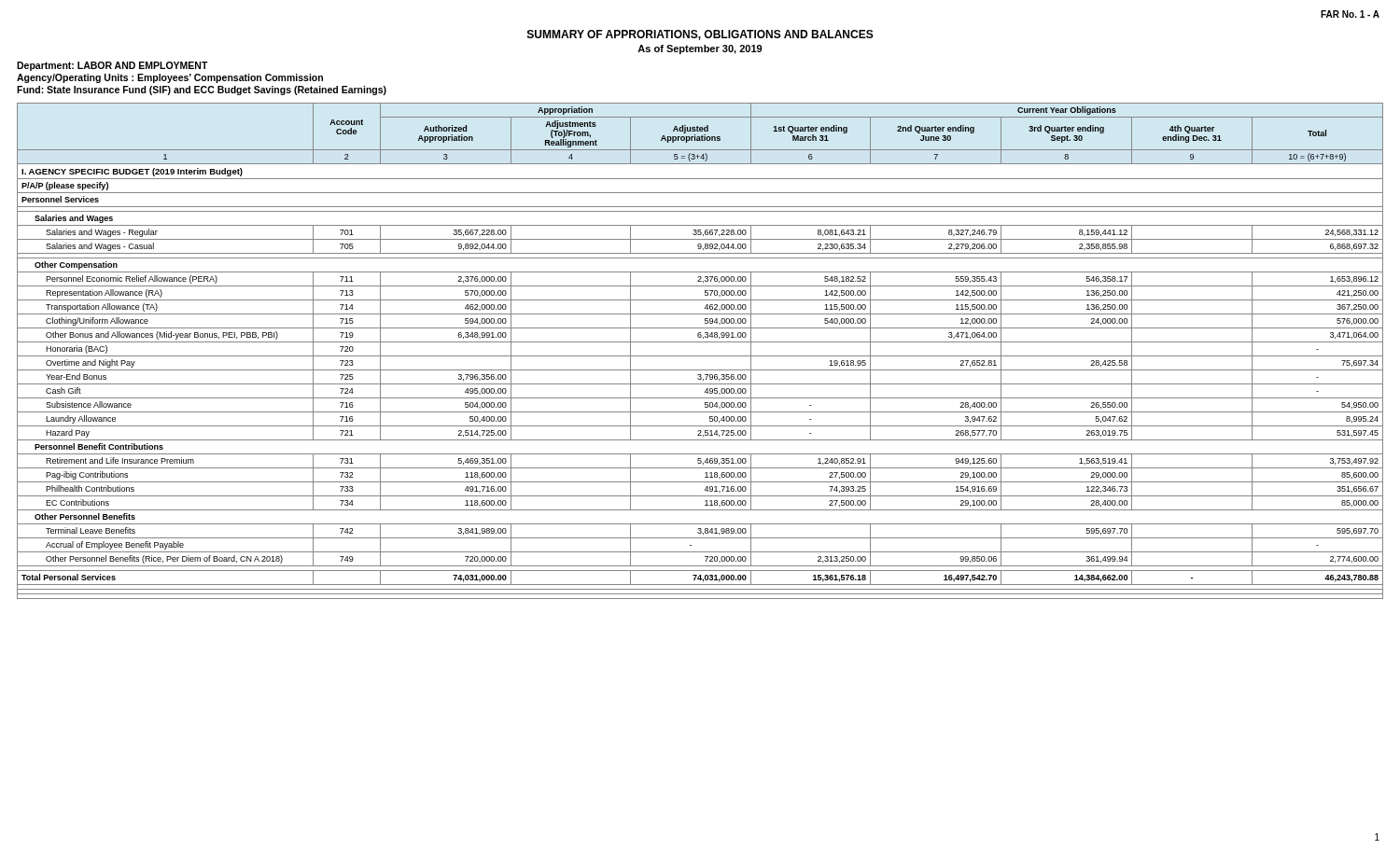Select the text block with the text "Fund: State Insurance Fund (SIF) and"
Screen dimensions: 850x1400
coord(202,90)
